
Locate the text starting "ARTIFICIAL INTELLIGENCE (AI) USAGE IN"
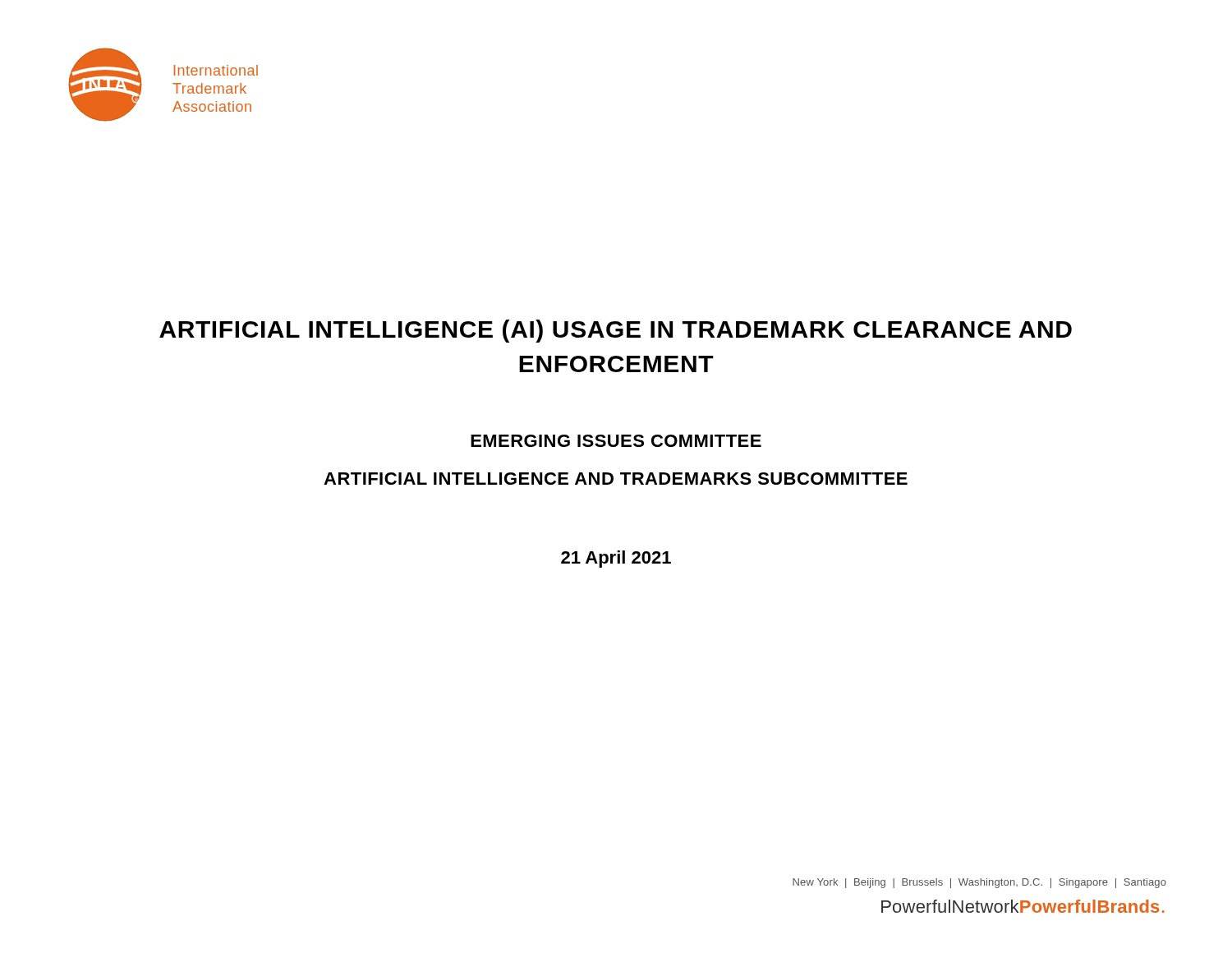[616, 440]
